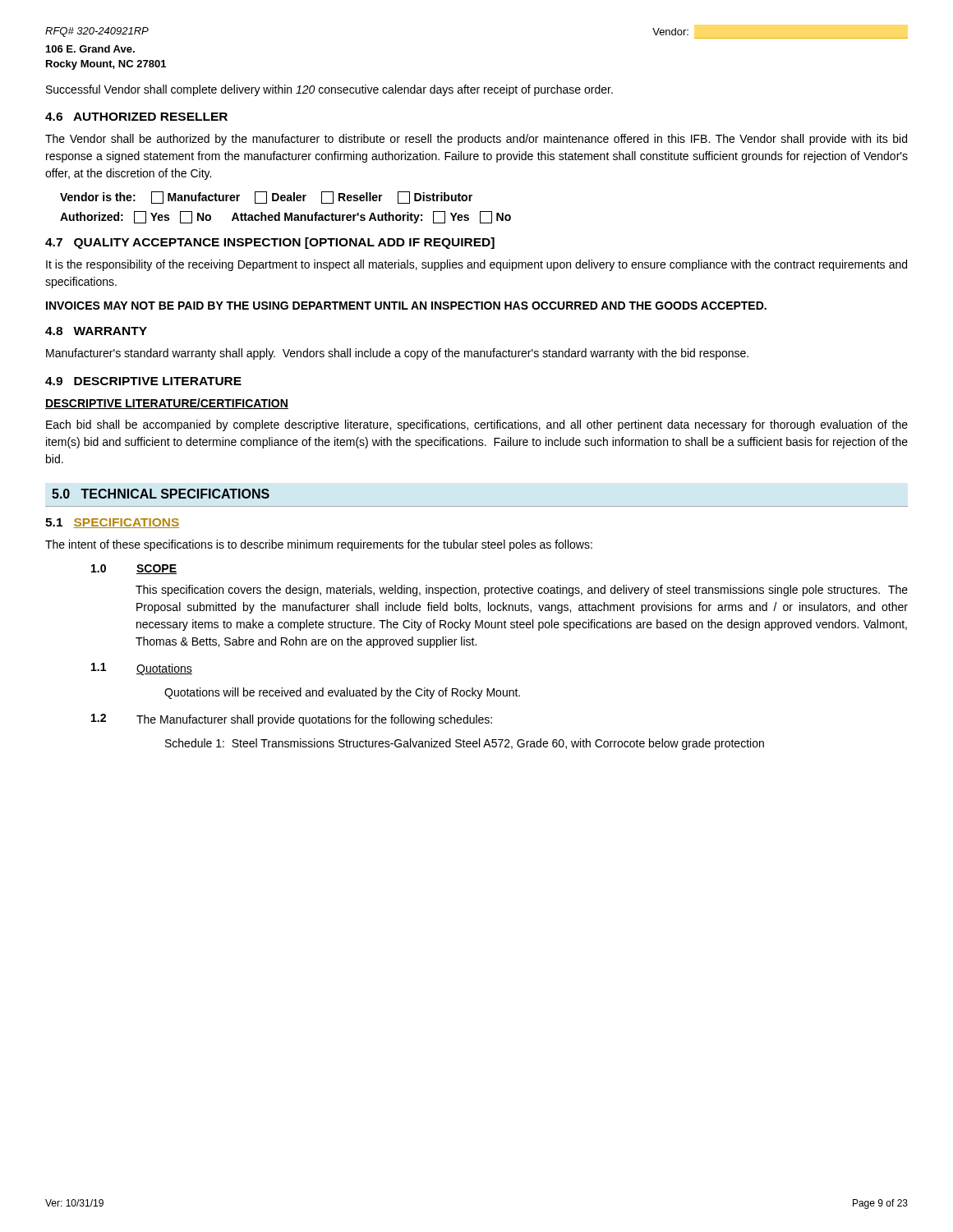Select the element starting "1 Quotations"
The width and height of the screenshot is (953, 1232).
click(x=142, y=669)
